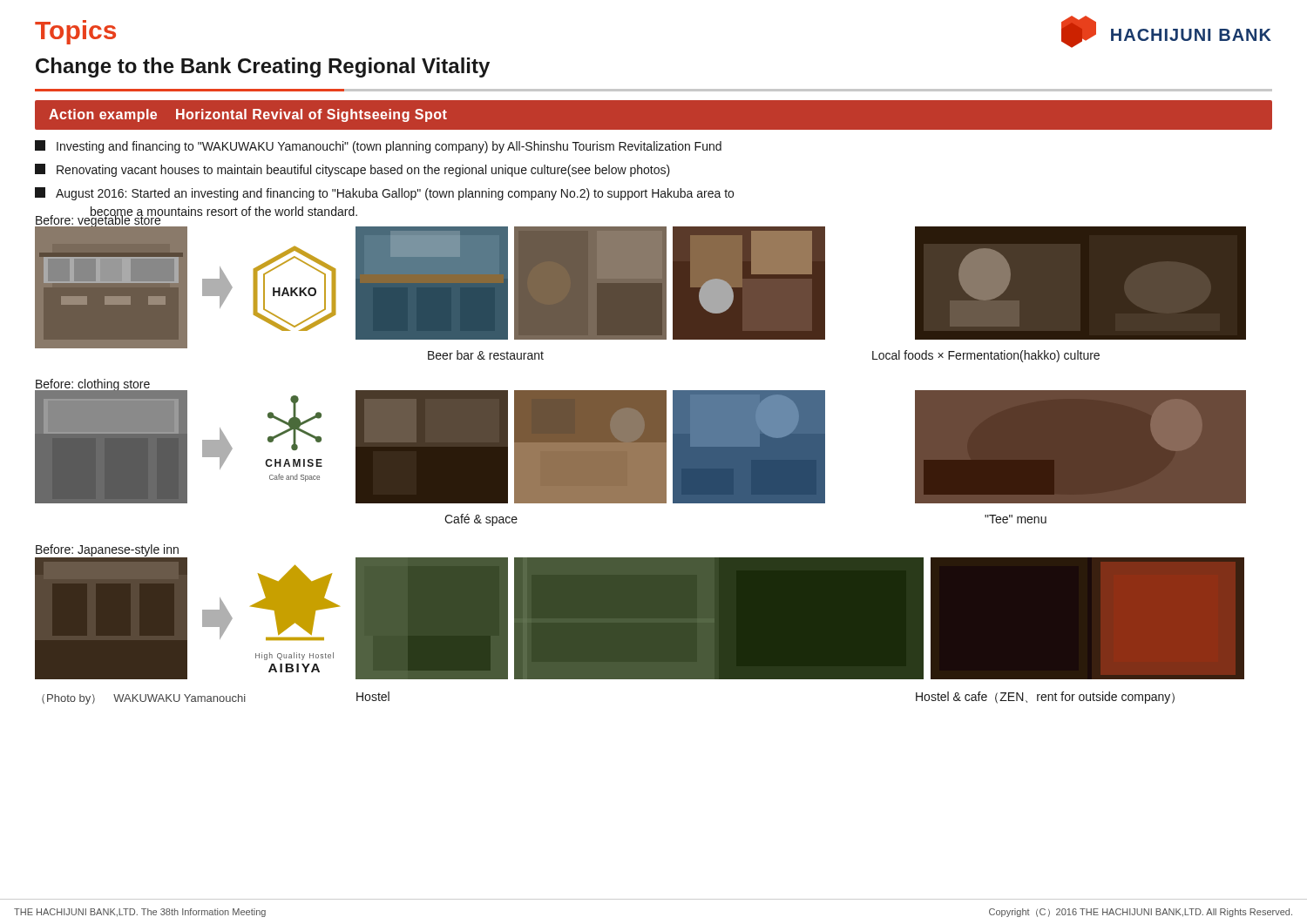Locate the block starting "Café & space"

point(481,519)
